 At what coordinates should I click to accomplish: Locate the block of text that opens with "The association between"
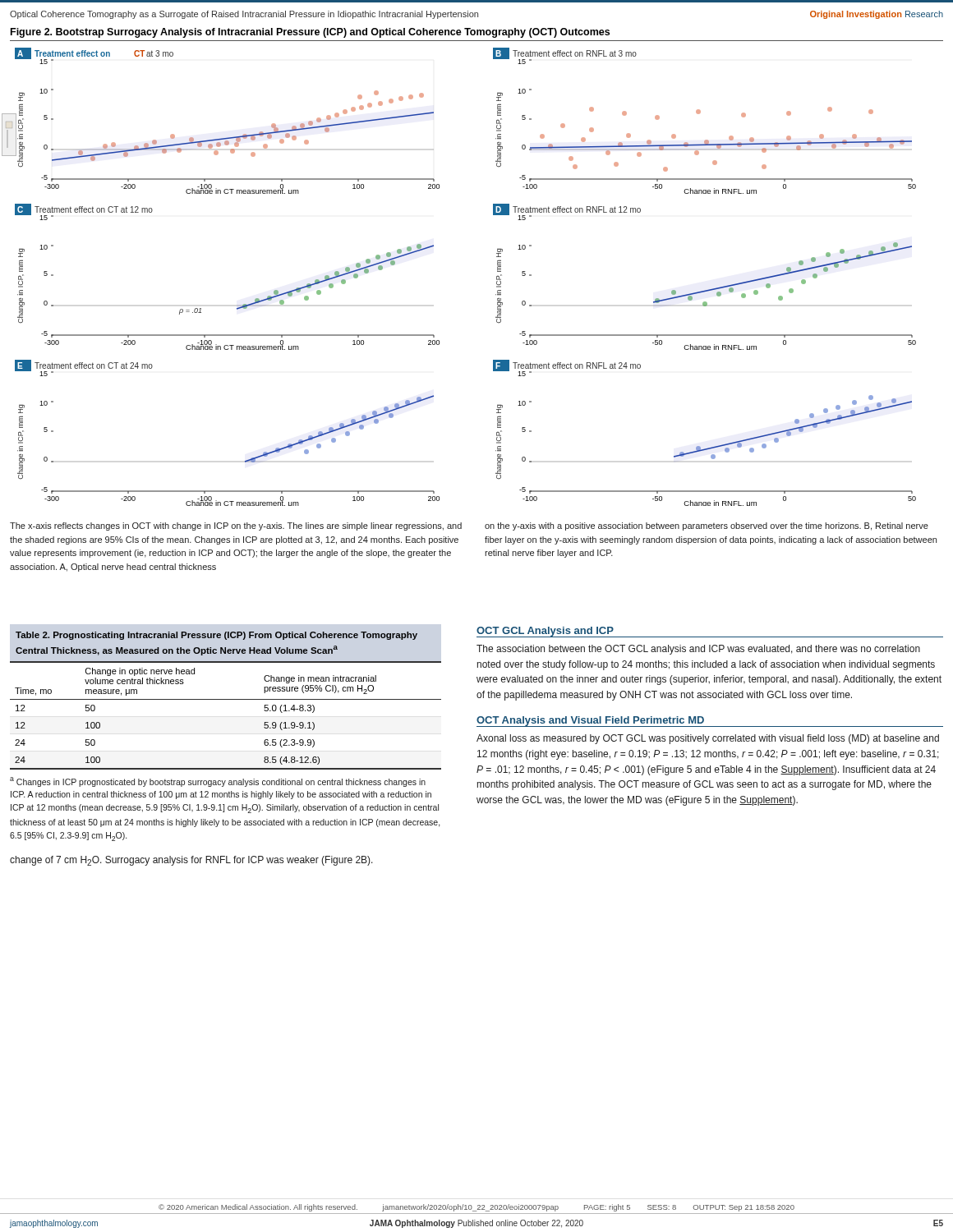click(x=709, y=672)
